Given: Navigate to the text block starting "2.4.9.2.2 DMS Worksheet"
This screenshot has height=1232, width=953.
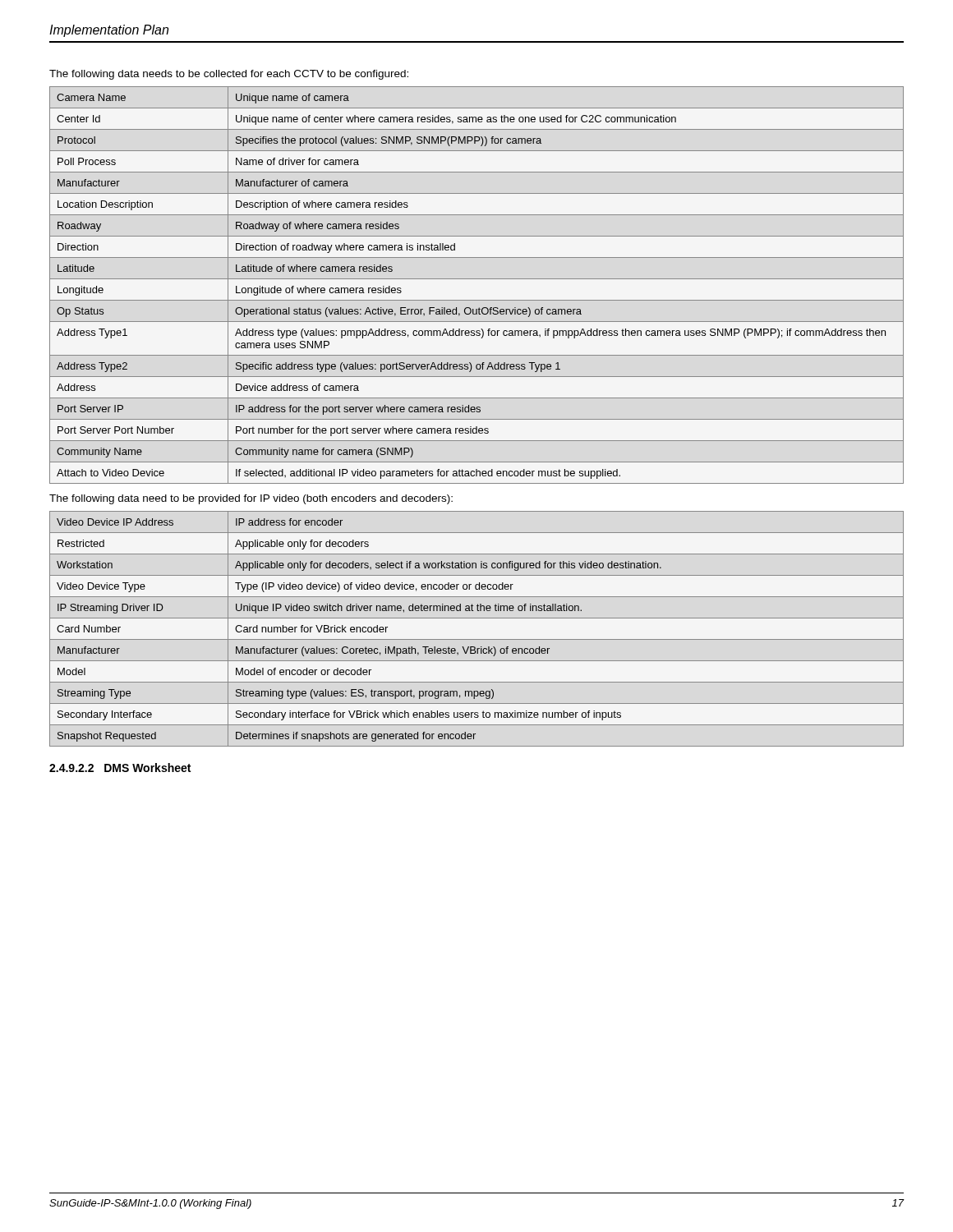Looking at the screenshot, I should (x=120, y=768).
